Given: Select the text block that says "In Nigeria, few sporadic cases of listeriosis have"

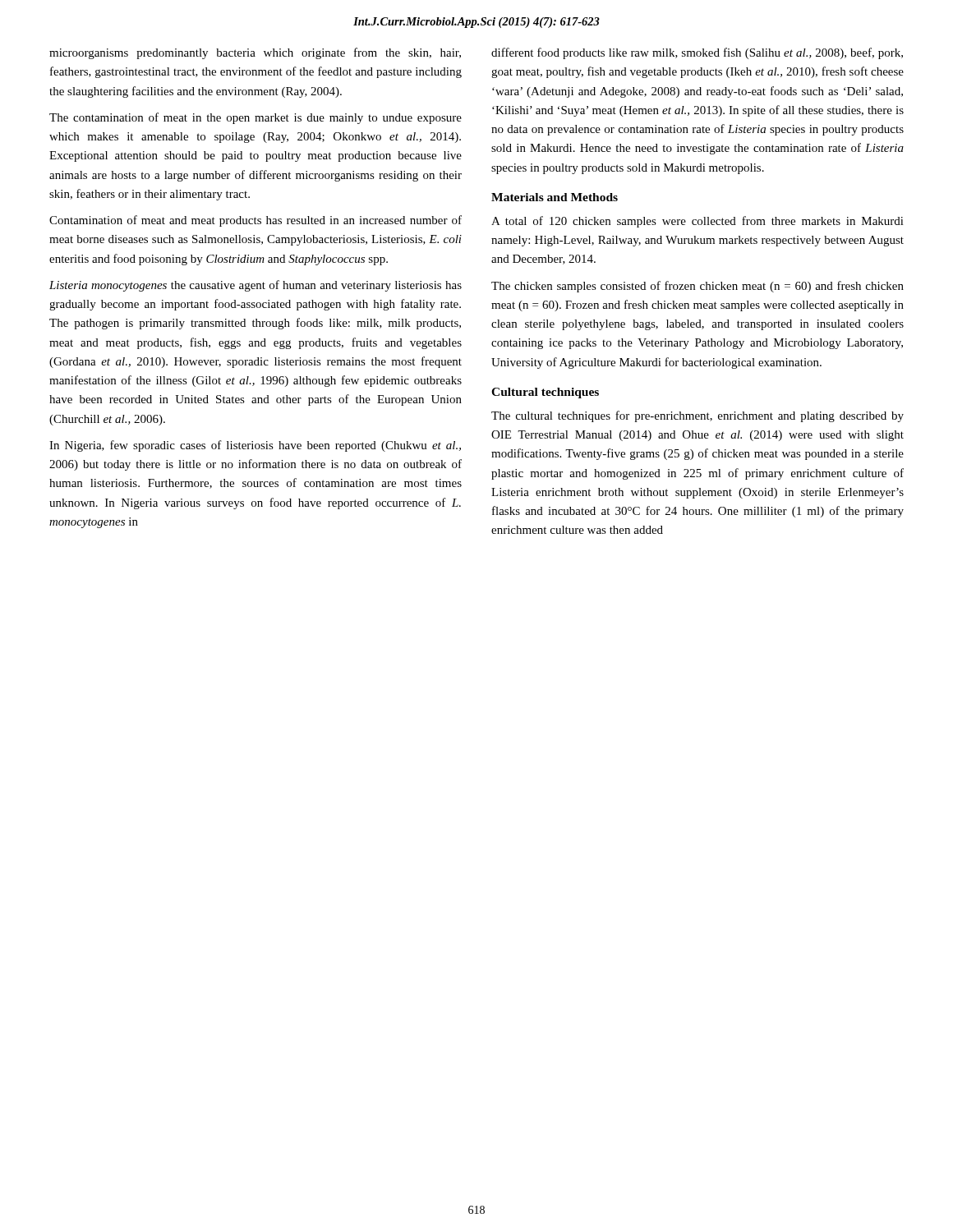Looking at the screenshot, I should (255, 484).
